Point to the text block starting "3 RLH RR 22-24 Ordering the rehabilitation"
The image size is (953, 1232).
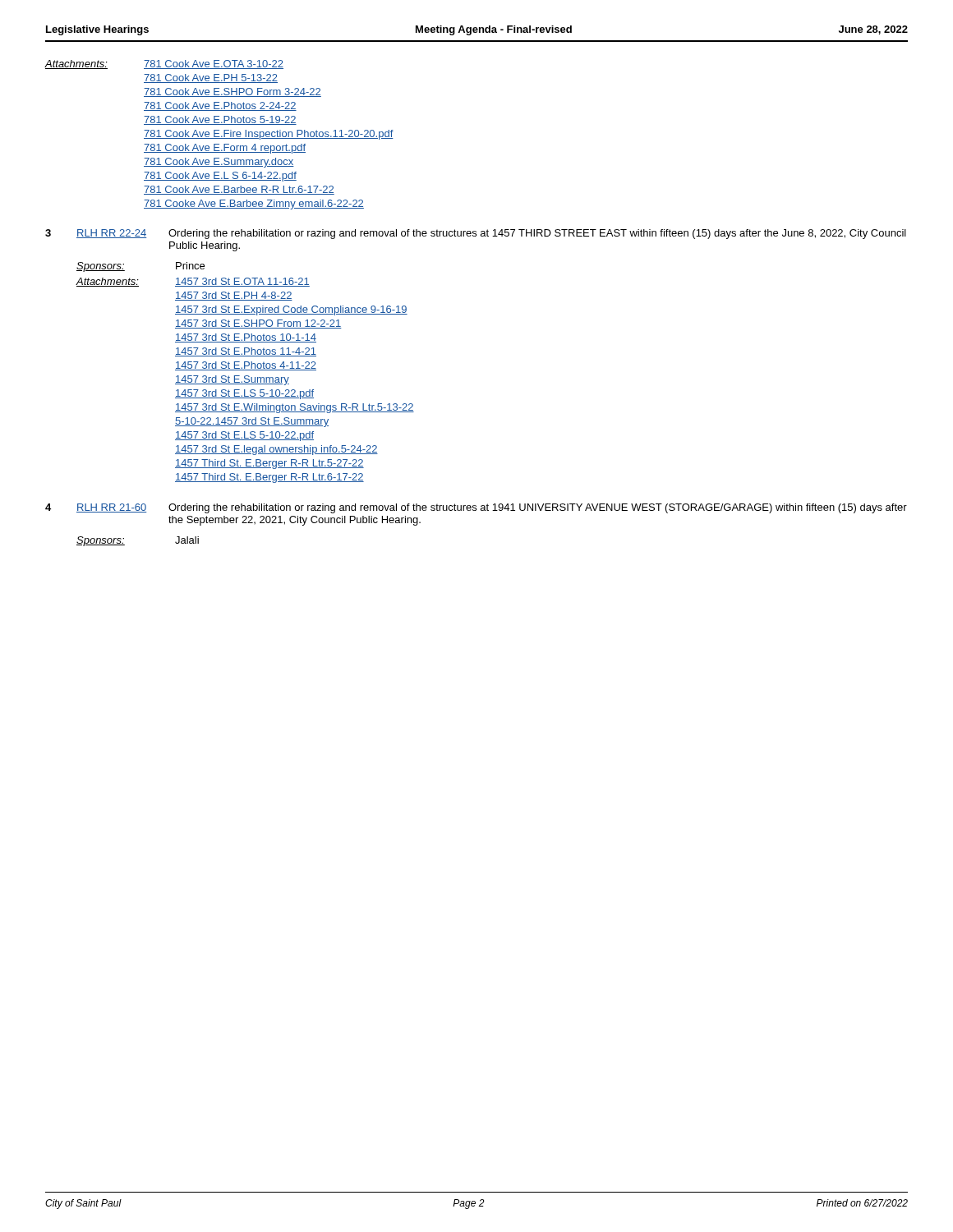[x=476, y=239]
